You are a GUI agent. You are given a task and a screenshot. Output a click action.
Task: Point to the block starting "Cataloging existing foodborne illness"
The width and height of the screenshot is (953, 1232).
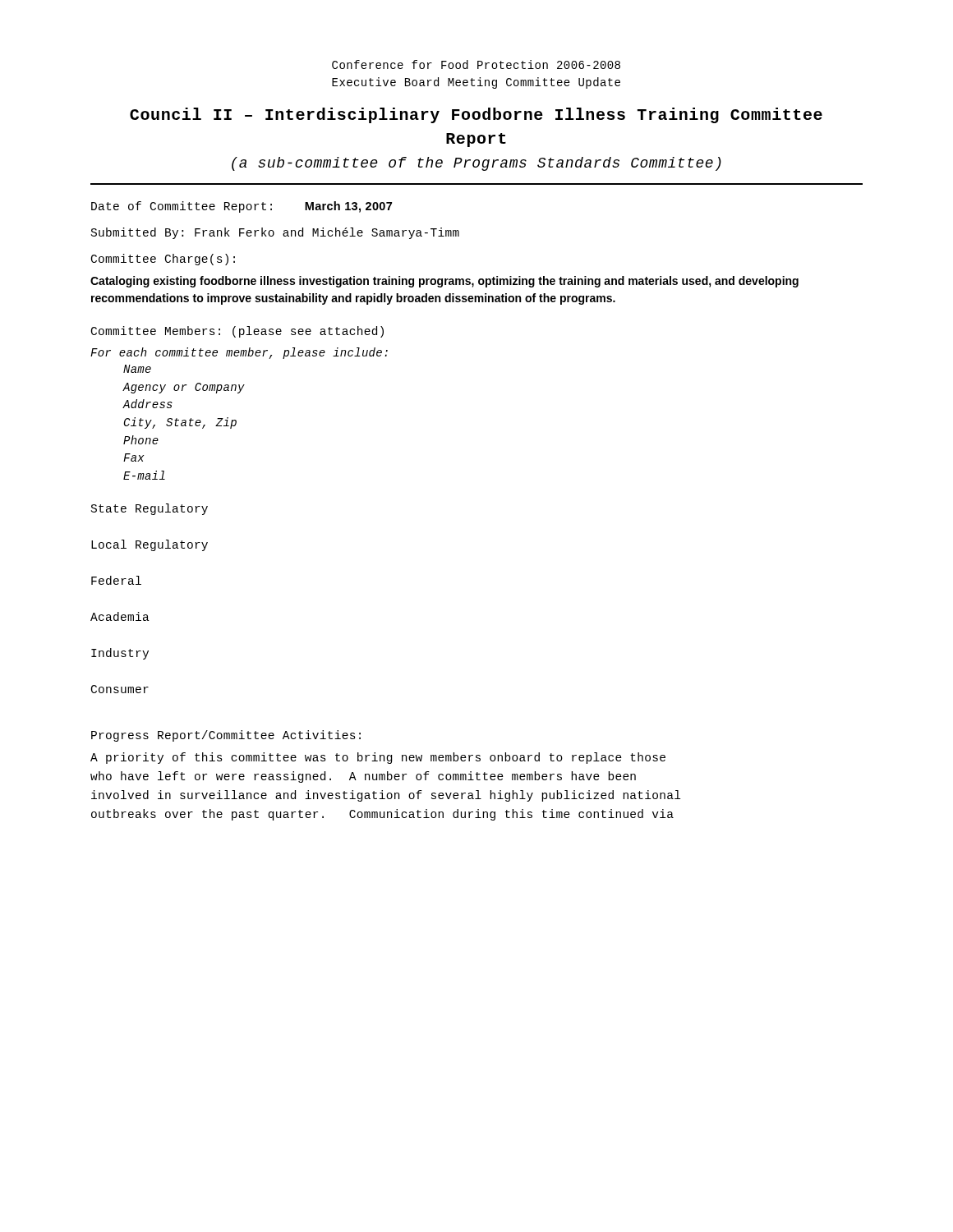pyautogui.click(x=445, y=290)
